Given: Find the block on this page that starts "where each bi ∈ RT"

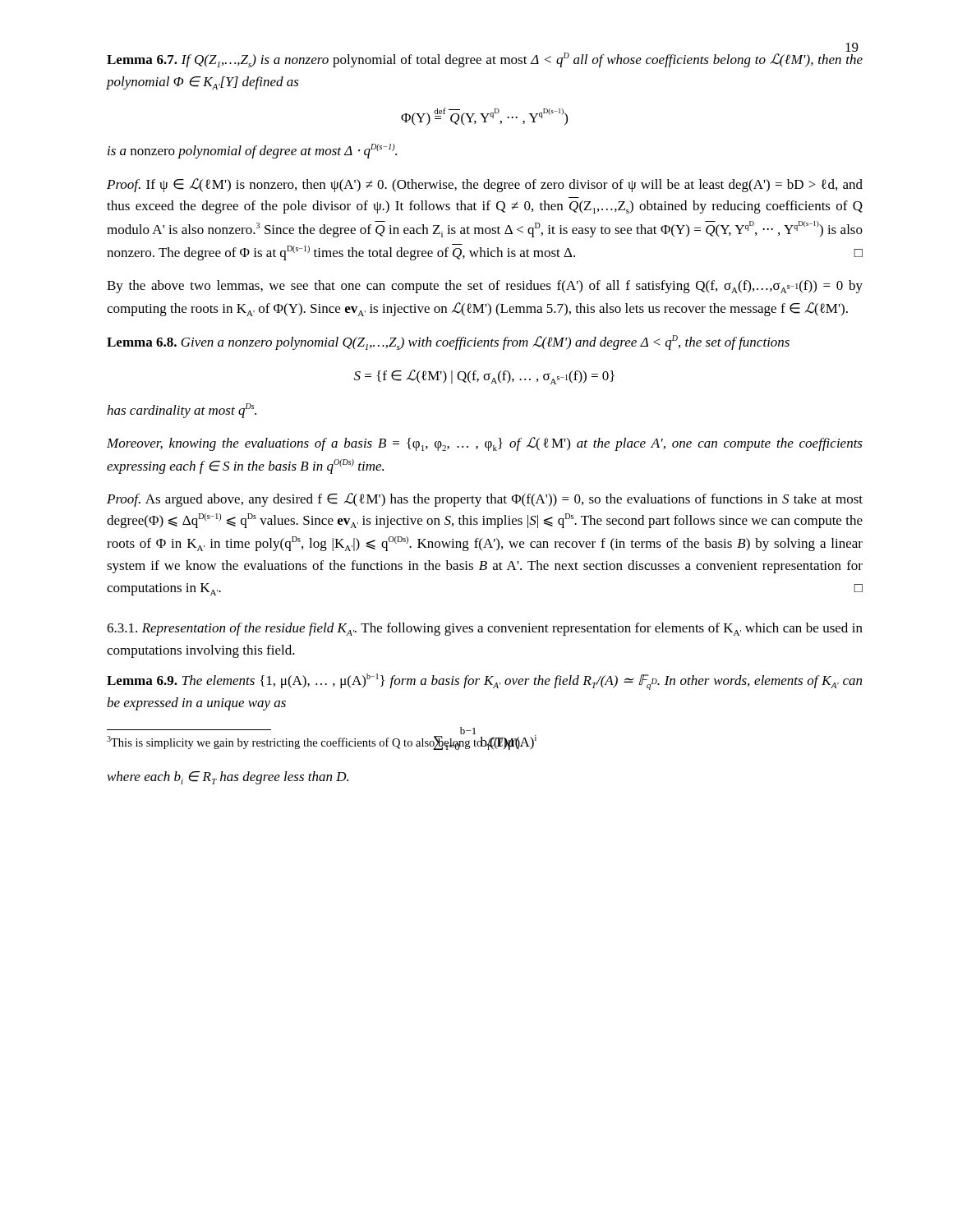Looking at the screenshot, I should tap(228, 778).
